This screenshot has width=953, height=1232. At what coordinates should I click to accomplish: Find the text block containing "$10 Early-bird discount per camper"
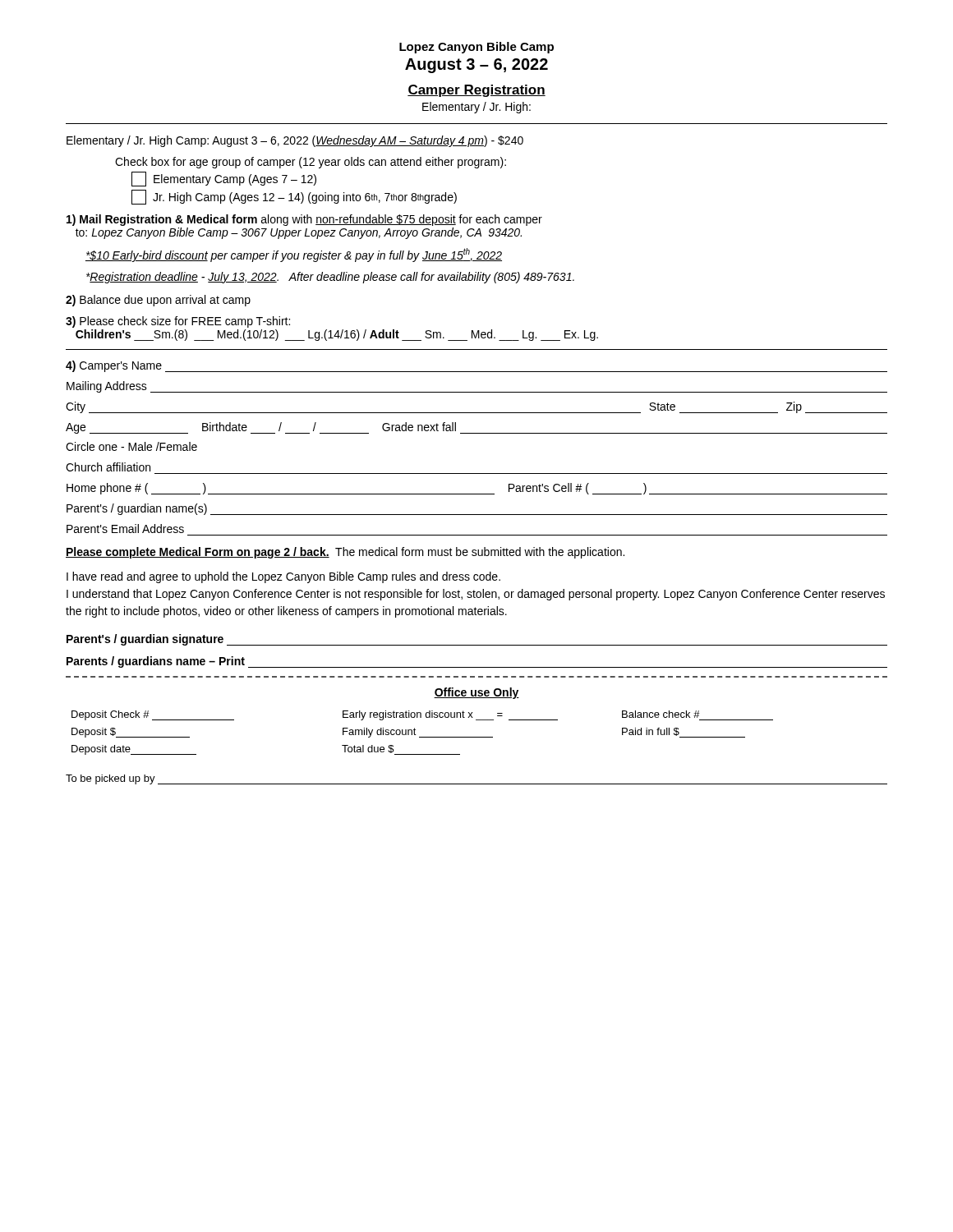[x=292, y=254]
